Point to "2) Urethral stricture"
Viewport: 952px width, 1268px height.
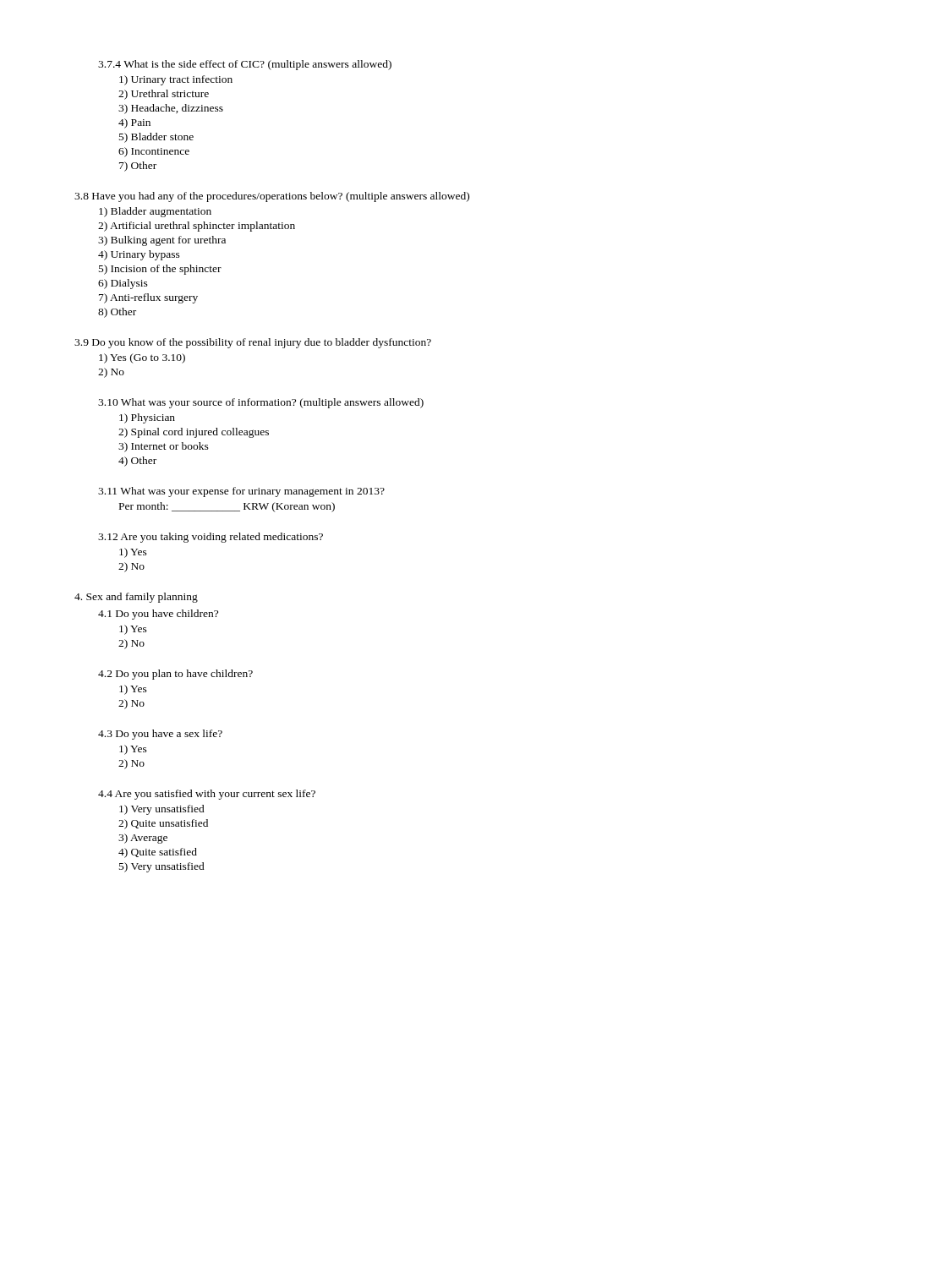pos(164,93)
